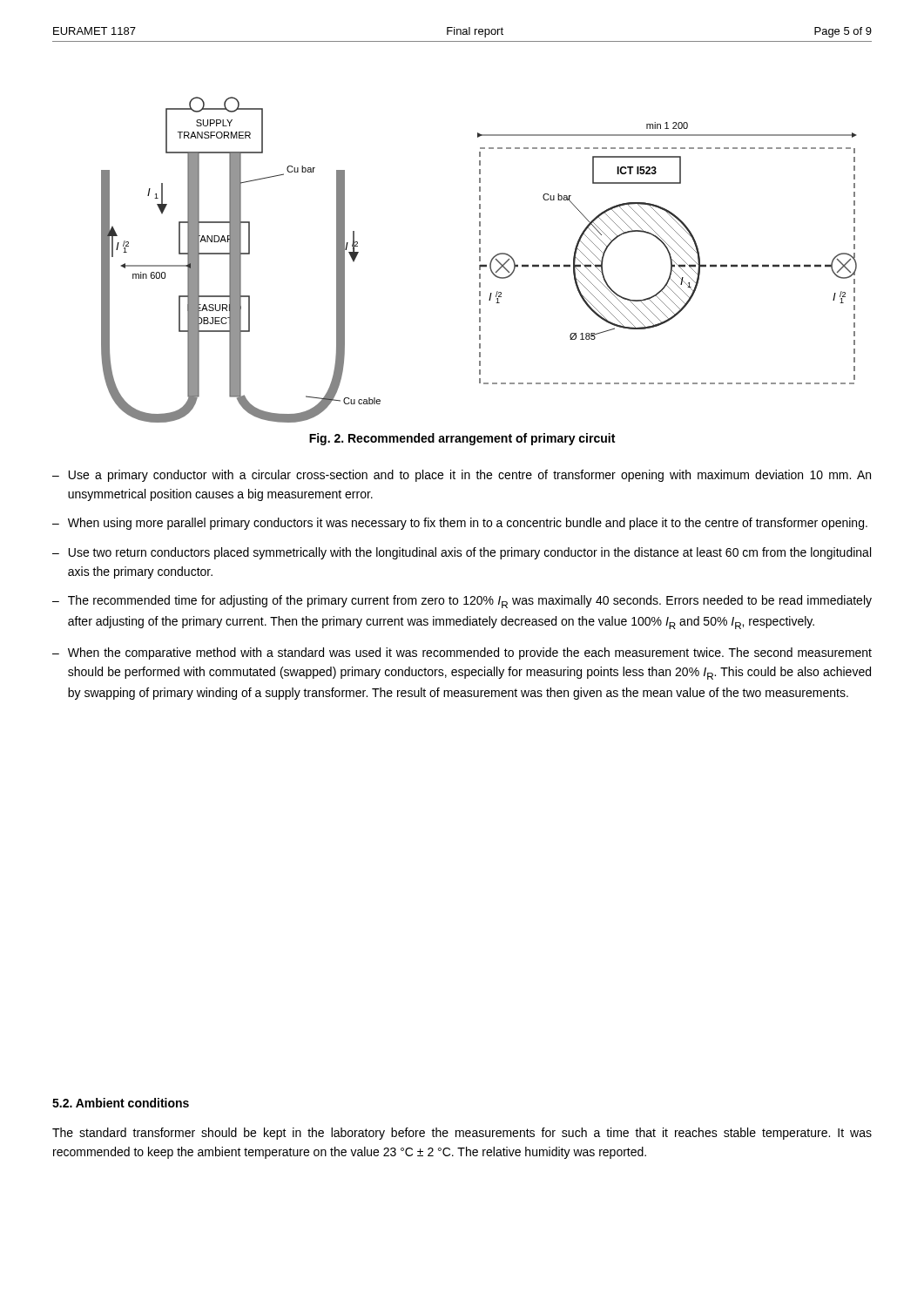Click the passage that begins "– The recommended time"

click(462, 613)
